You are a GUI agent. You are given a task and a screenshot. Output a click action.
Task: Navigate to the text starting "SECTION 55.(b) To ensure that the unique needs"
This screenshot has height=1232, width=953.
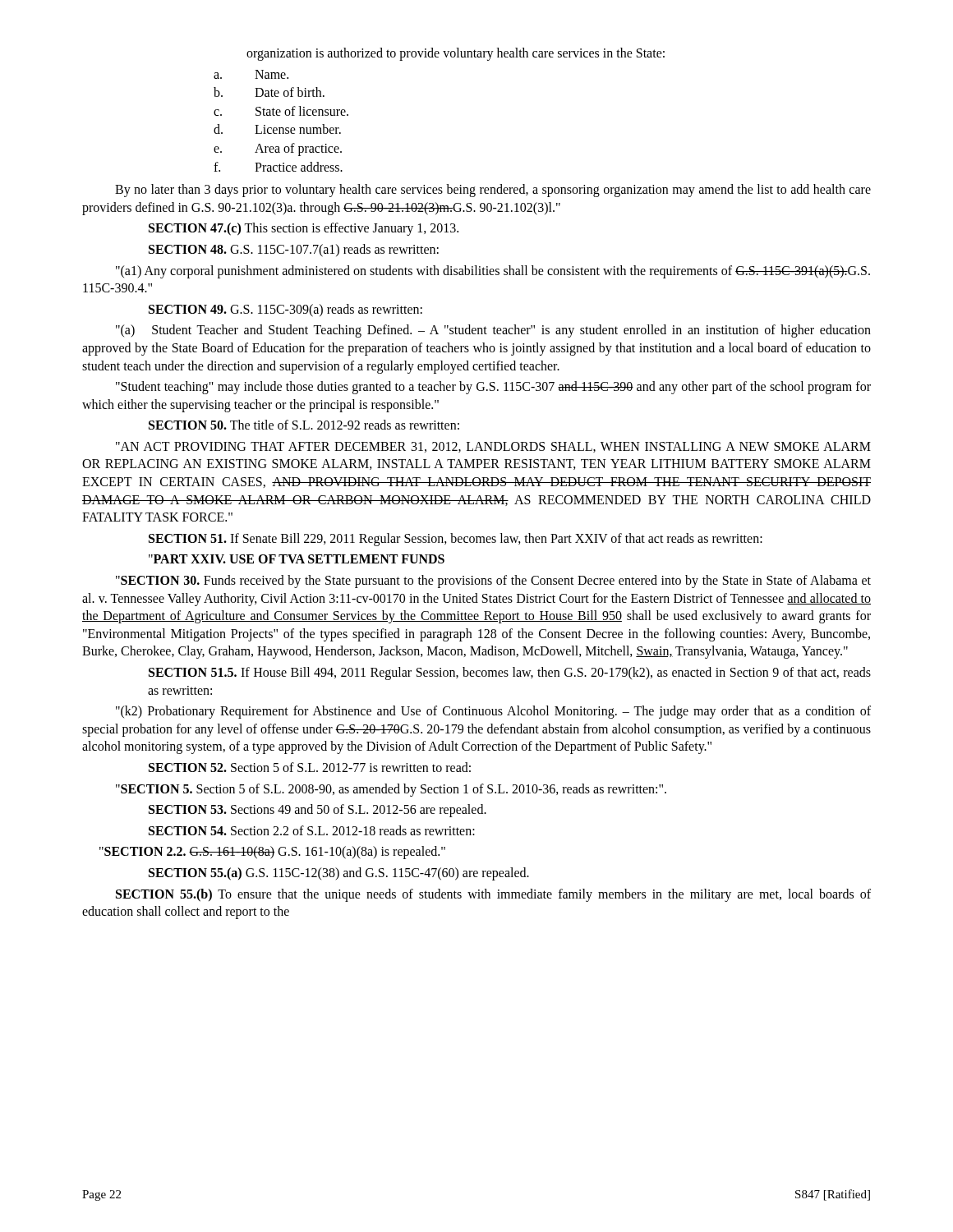click(x=476, y=903)
